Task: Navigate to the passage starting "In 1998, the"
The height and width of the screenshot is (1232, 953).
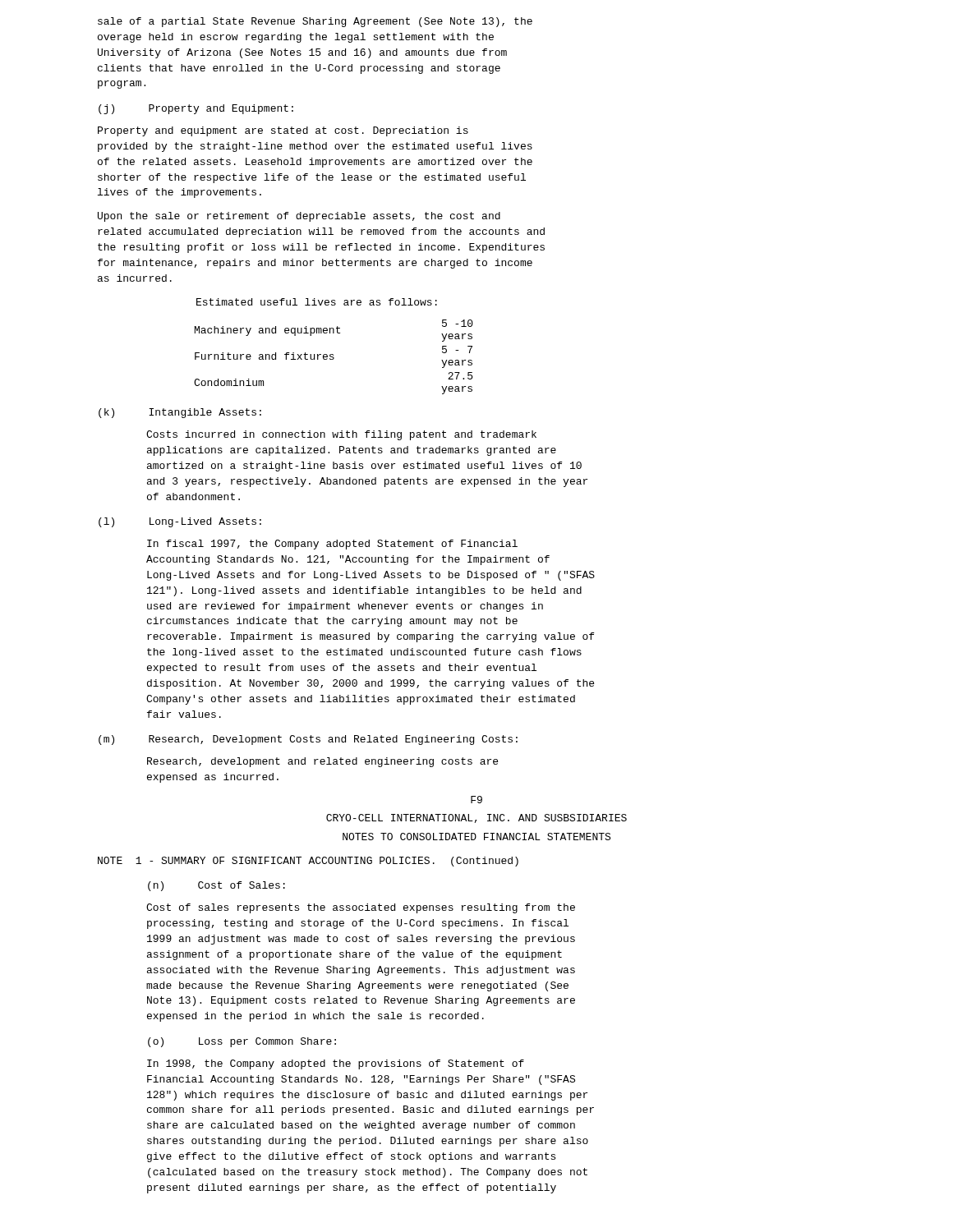Action: (371, 1126)
